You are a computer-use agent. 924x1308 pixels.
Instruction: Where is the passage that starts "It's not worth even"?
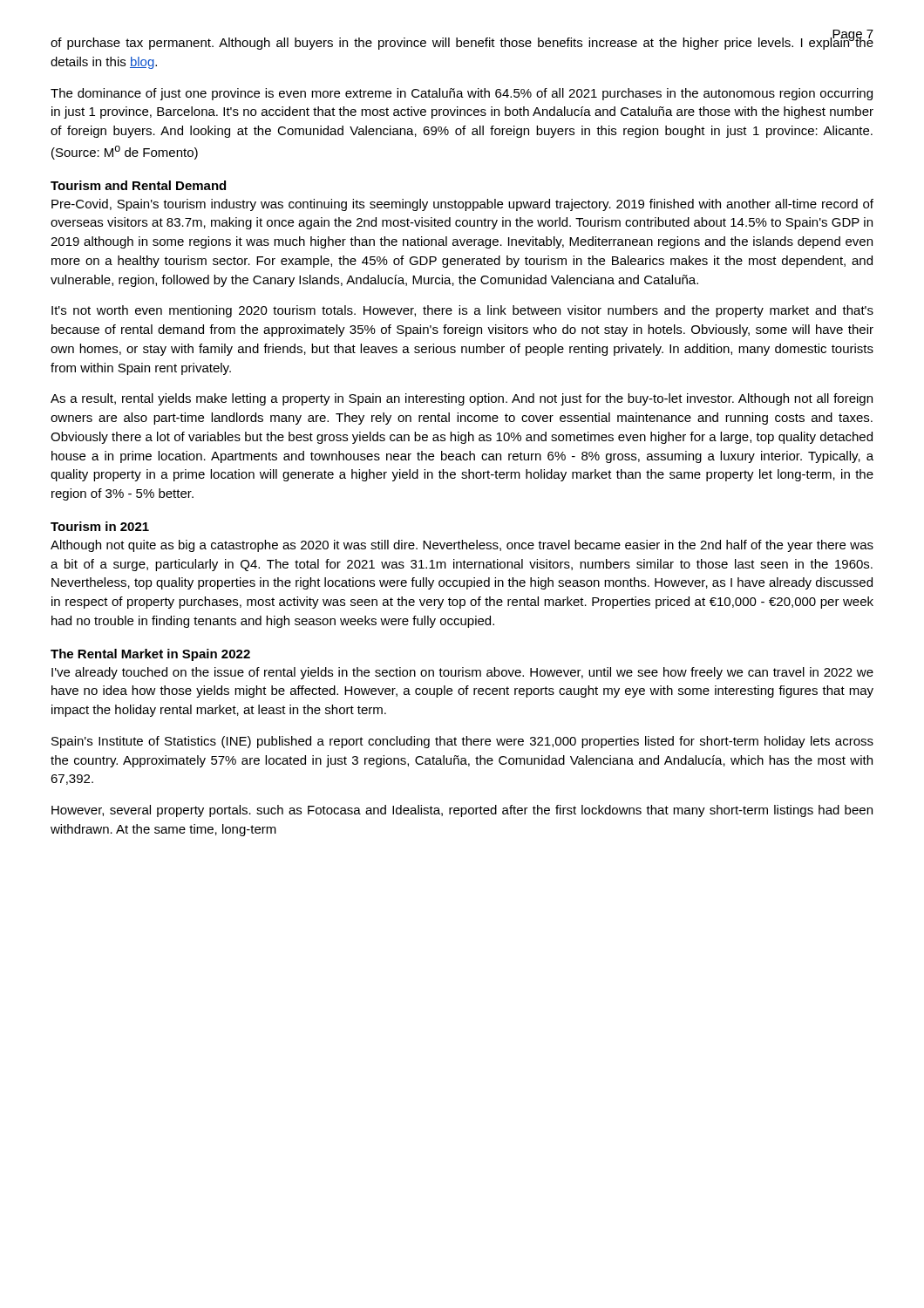pyautogui.click(x=462, y=339)
